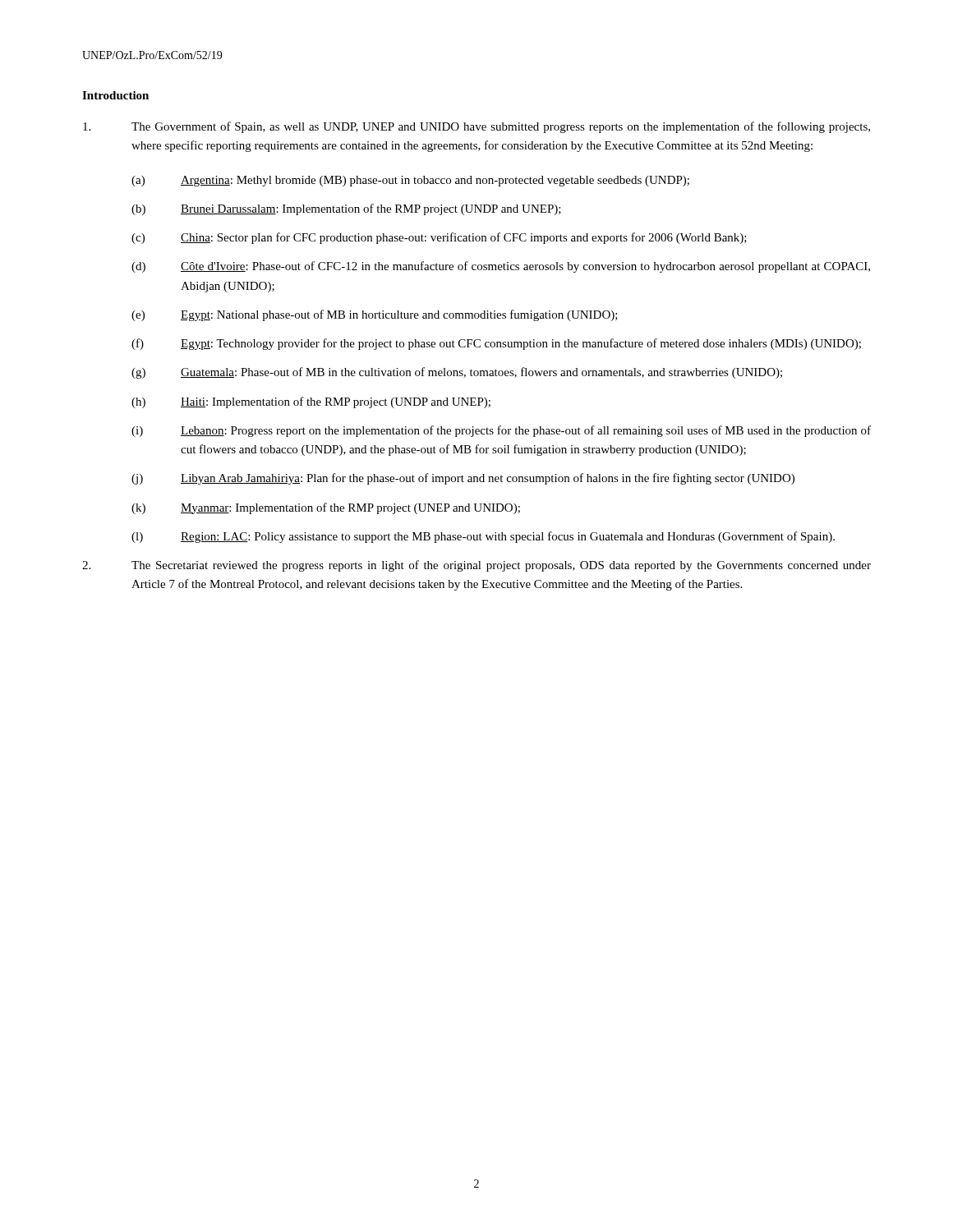953x1232 pixels.
Task: Point to the block beginning "(b) Brunei Darussalam: Implementation"
Action: (x=501, y=209)
